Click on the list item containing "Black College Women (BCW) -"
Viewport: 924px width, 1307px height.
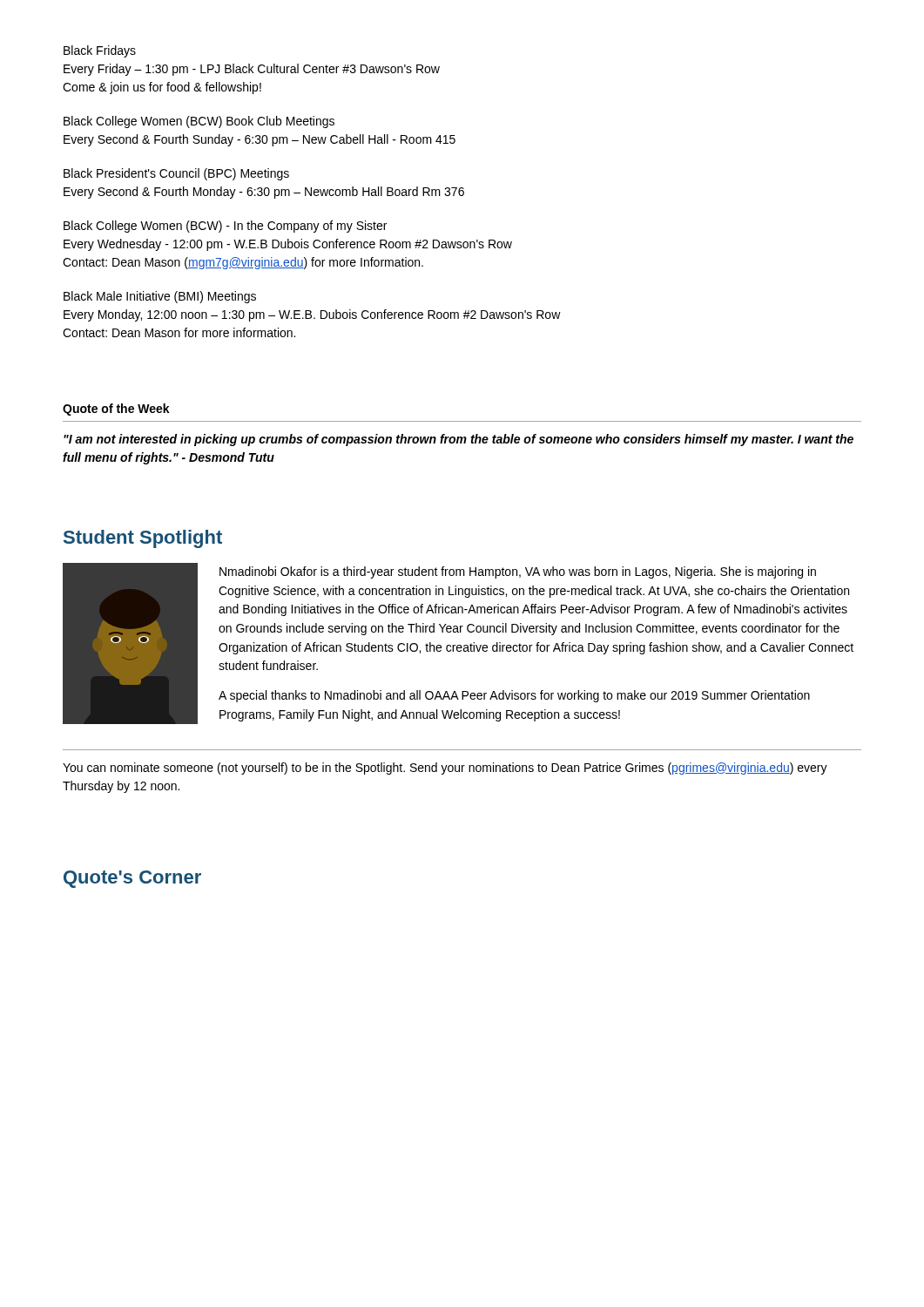pyautogui.click(x=462, y=244)
